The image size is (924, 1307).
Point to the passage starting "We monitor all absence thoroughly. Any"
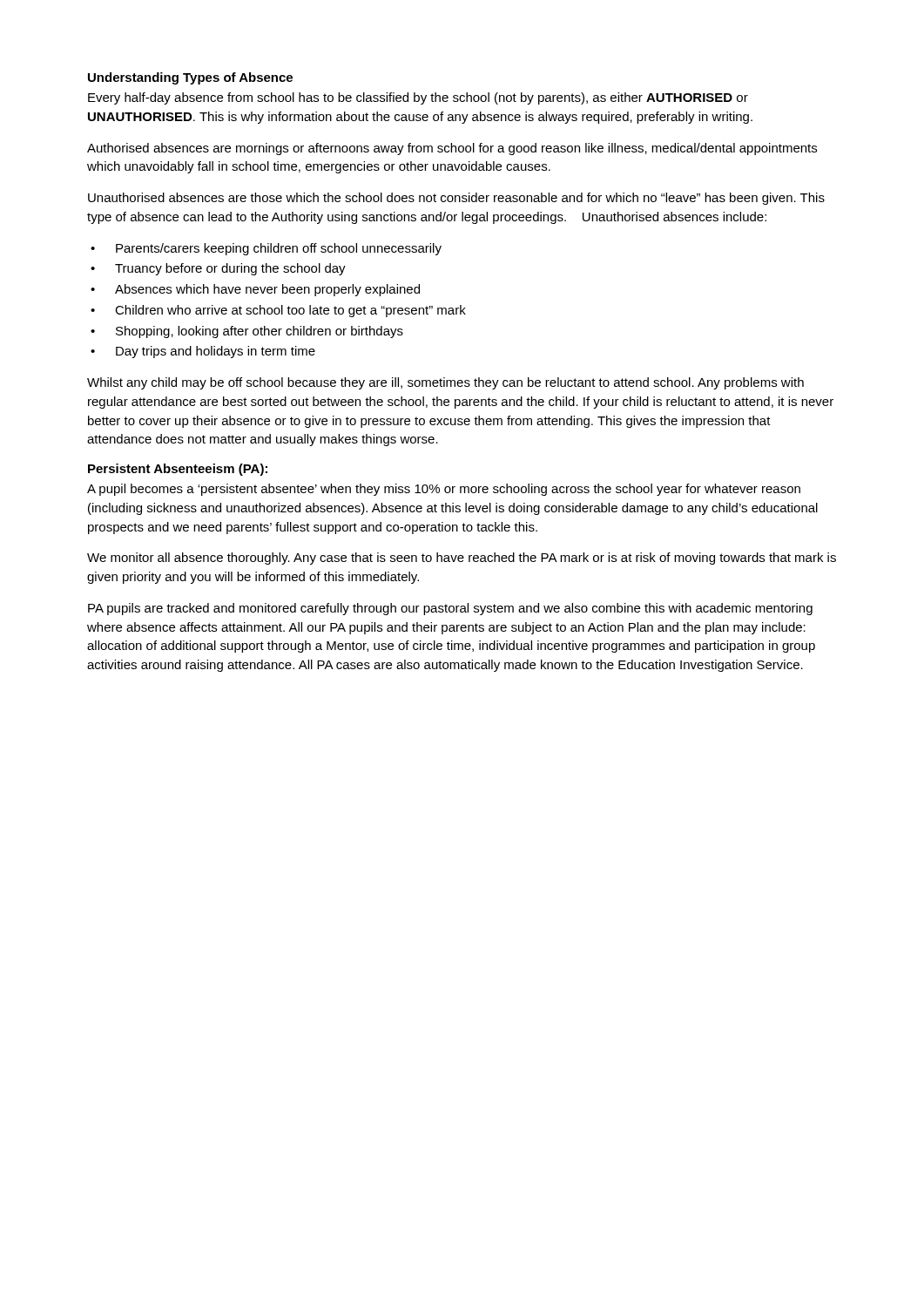[462, 567]
